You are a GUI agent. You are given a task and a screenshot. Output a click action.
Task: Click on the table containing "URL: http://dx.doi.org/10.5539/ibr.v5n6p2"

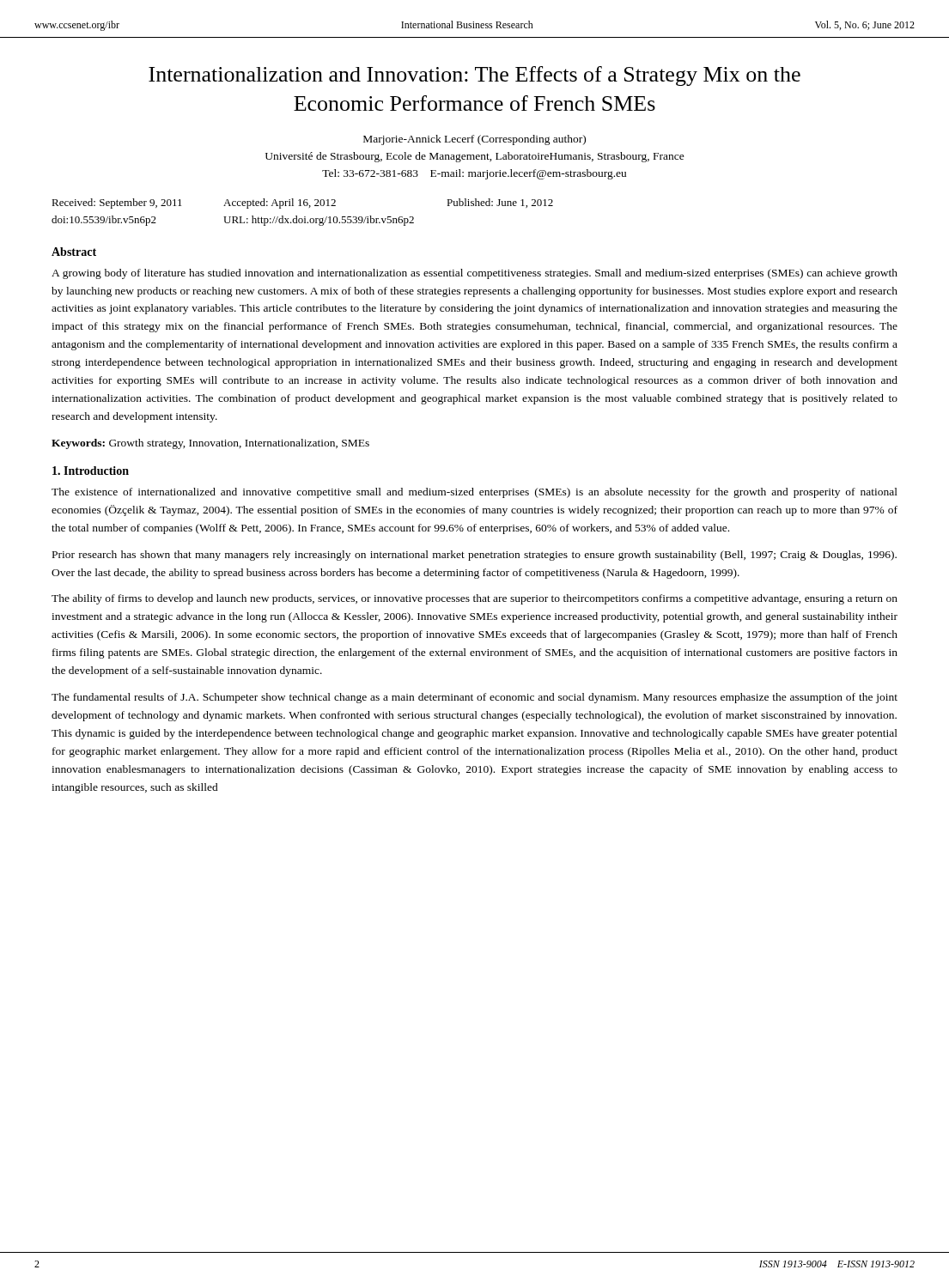point(474,211)
